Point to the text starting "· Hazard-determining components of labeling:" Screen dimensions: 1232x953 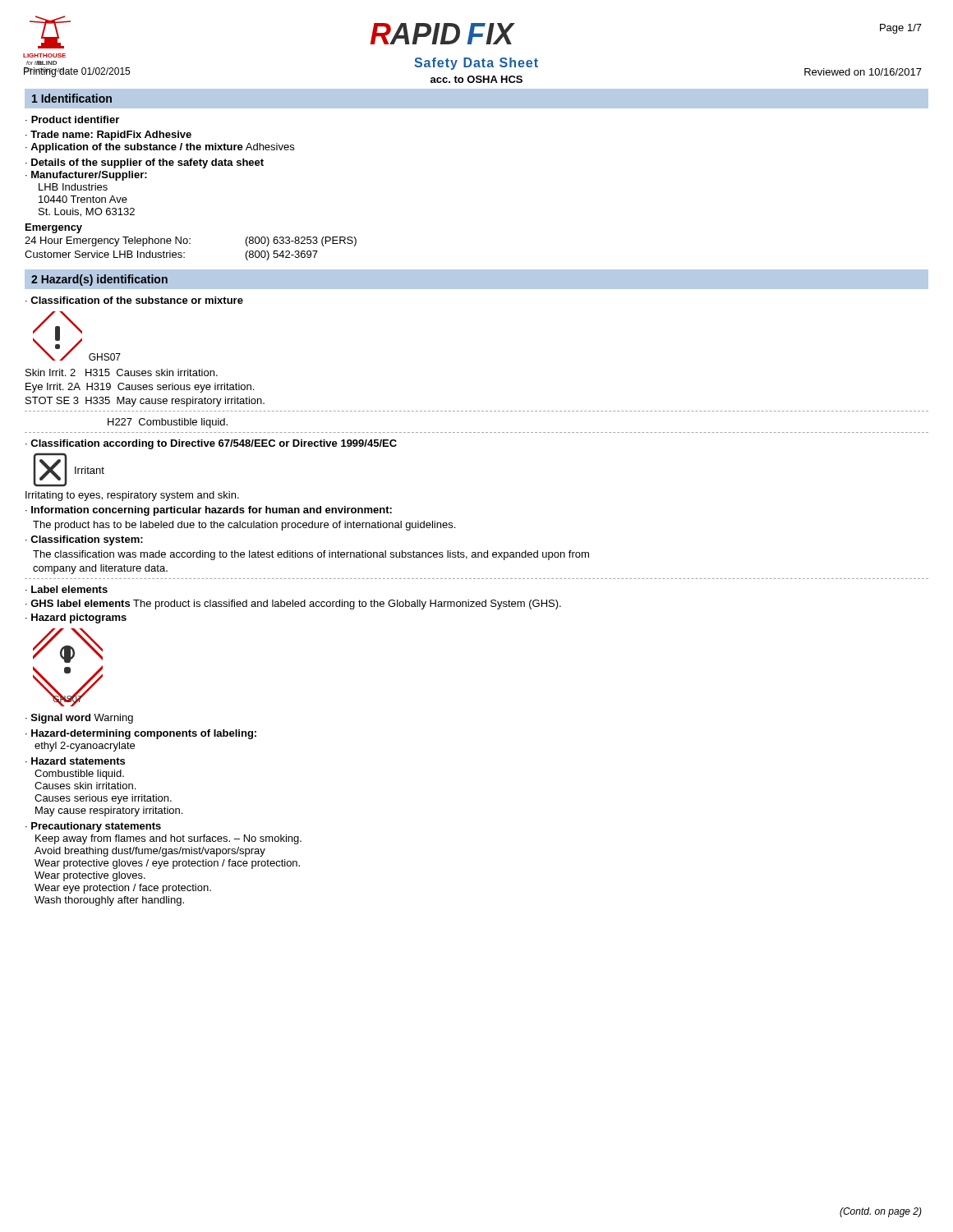pyautogui.click(x=141, y=734)
